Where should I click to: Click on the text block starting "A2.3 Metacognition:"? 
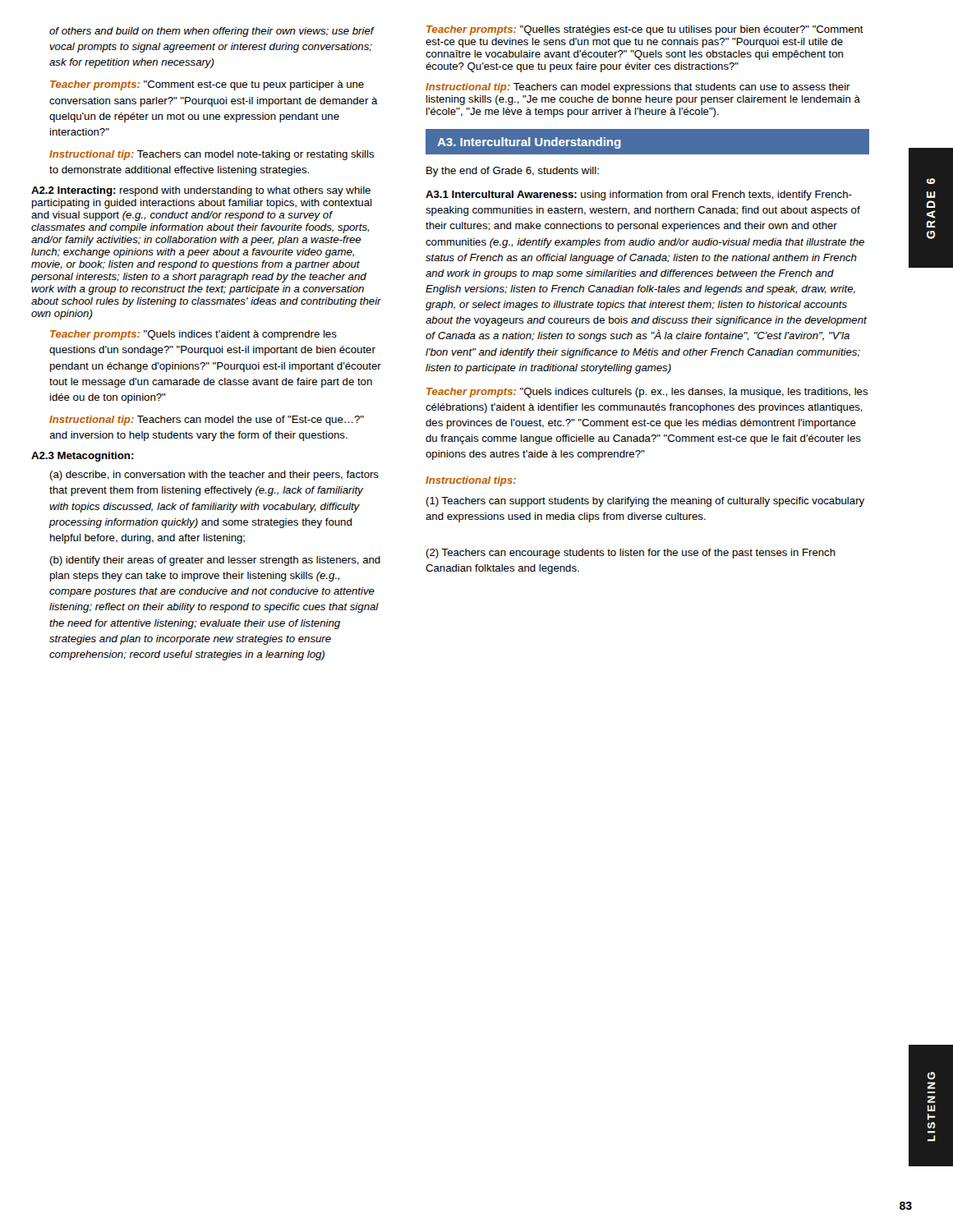point(83,457)
